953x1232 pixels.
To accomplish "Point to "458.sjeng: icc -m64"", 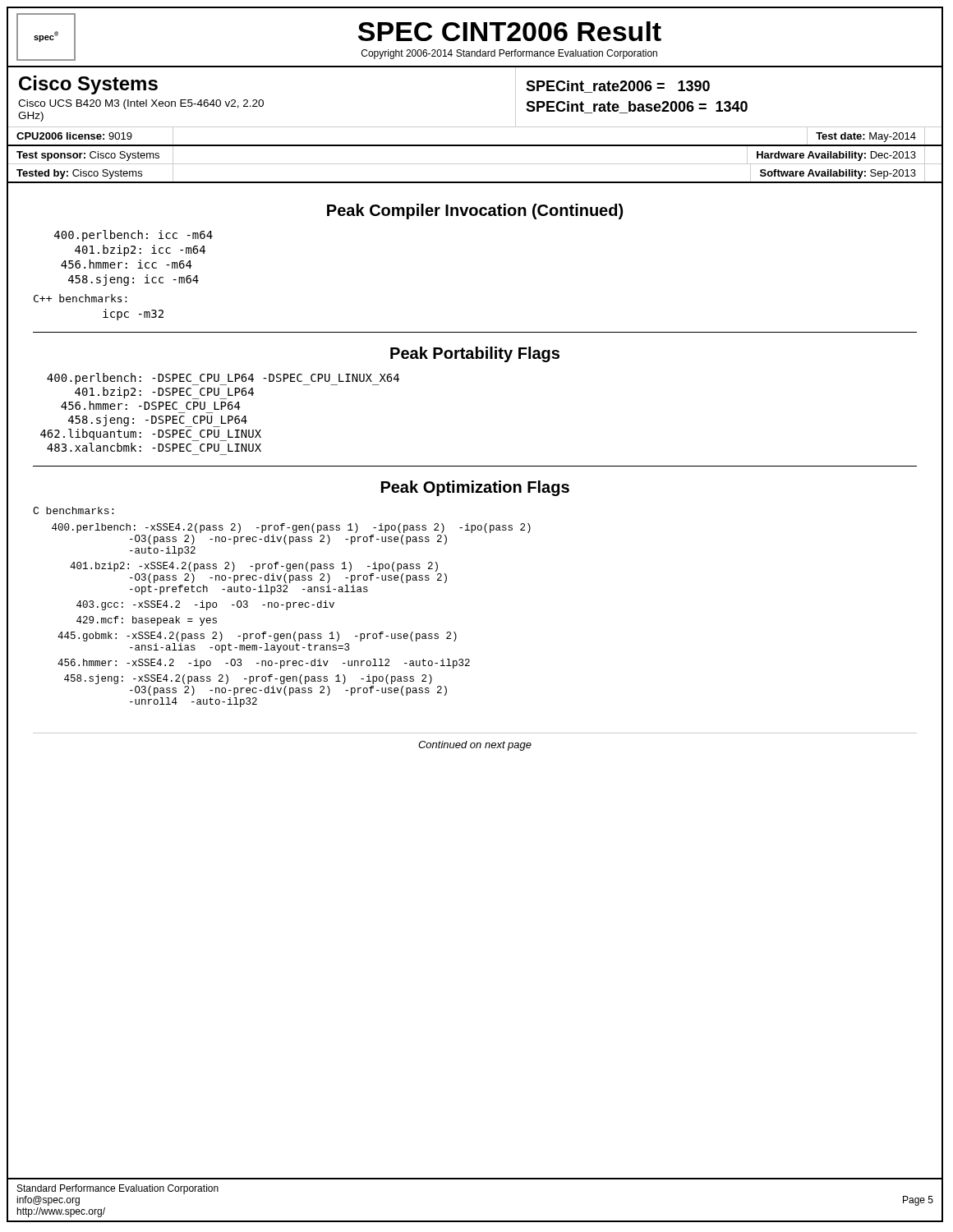I will click(116, 279).
